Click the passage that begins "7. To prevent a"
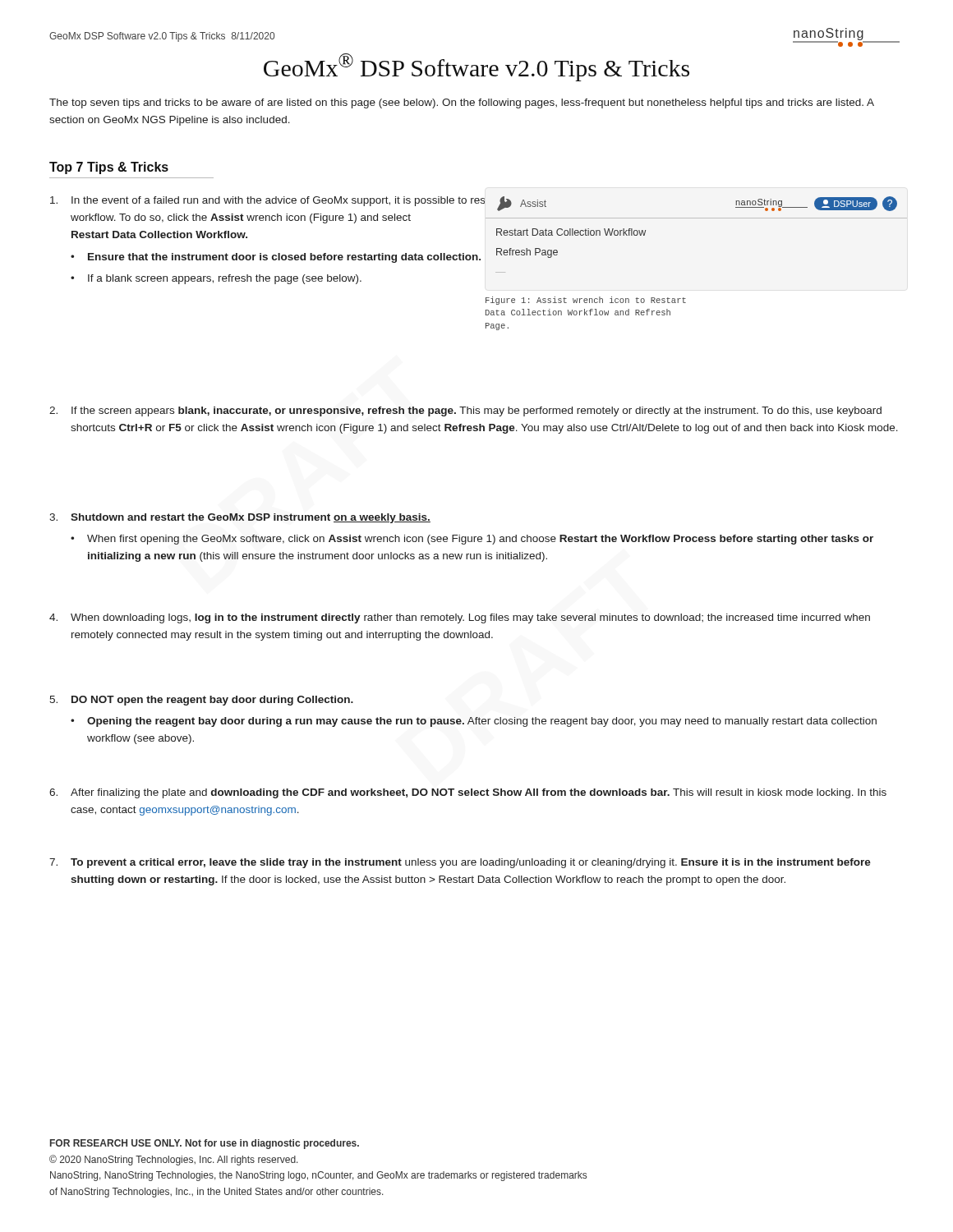 (x=476, y=871)
